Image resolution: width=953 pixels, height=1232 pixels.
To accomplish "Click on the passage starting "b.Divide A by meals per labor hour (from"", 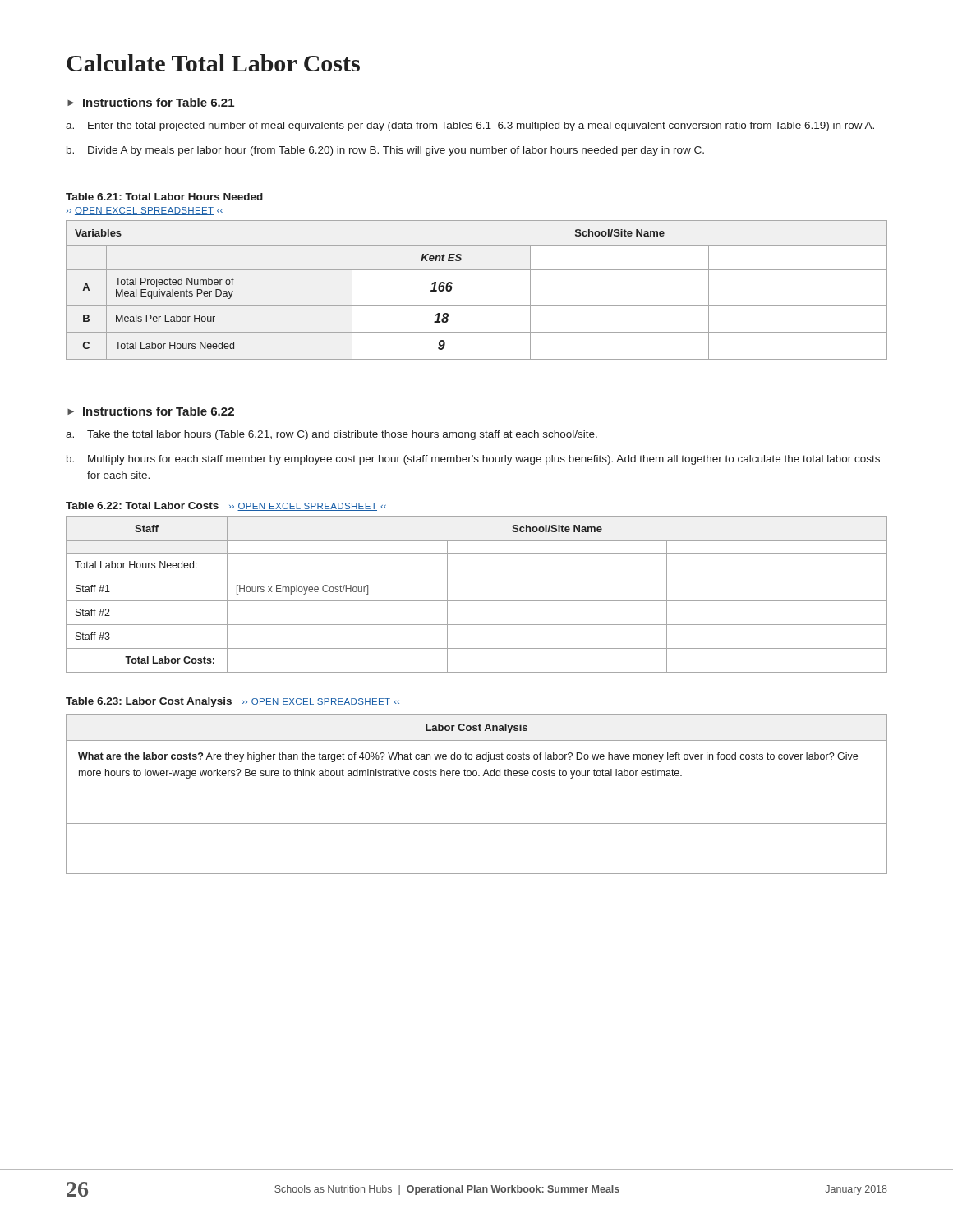I will [x=476, y=151].
